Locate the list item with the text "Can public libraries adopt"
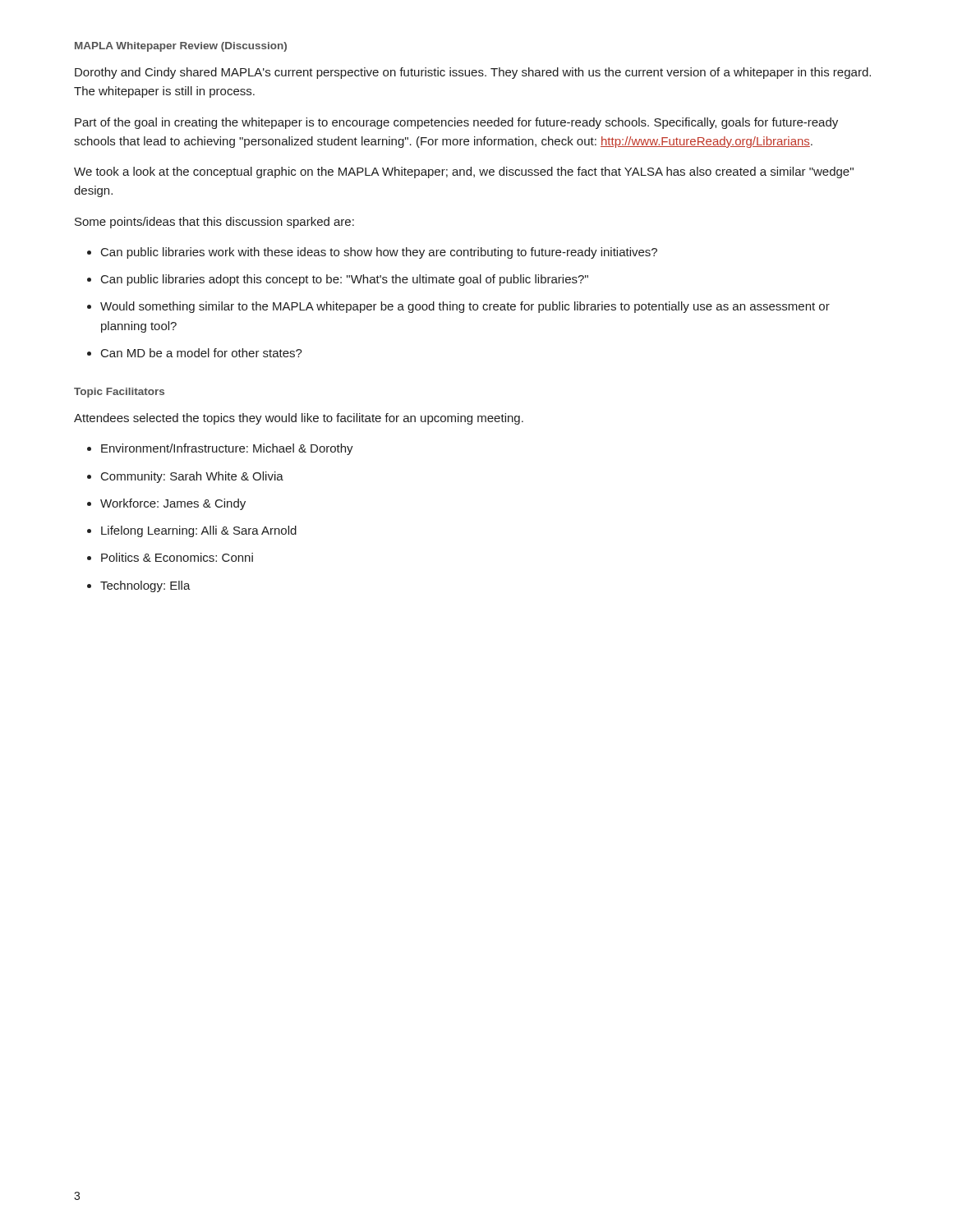This screenshot has width=953, height=1232. tap(345, 279)
